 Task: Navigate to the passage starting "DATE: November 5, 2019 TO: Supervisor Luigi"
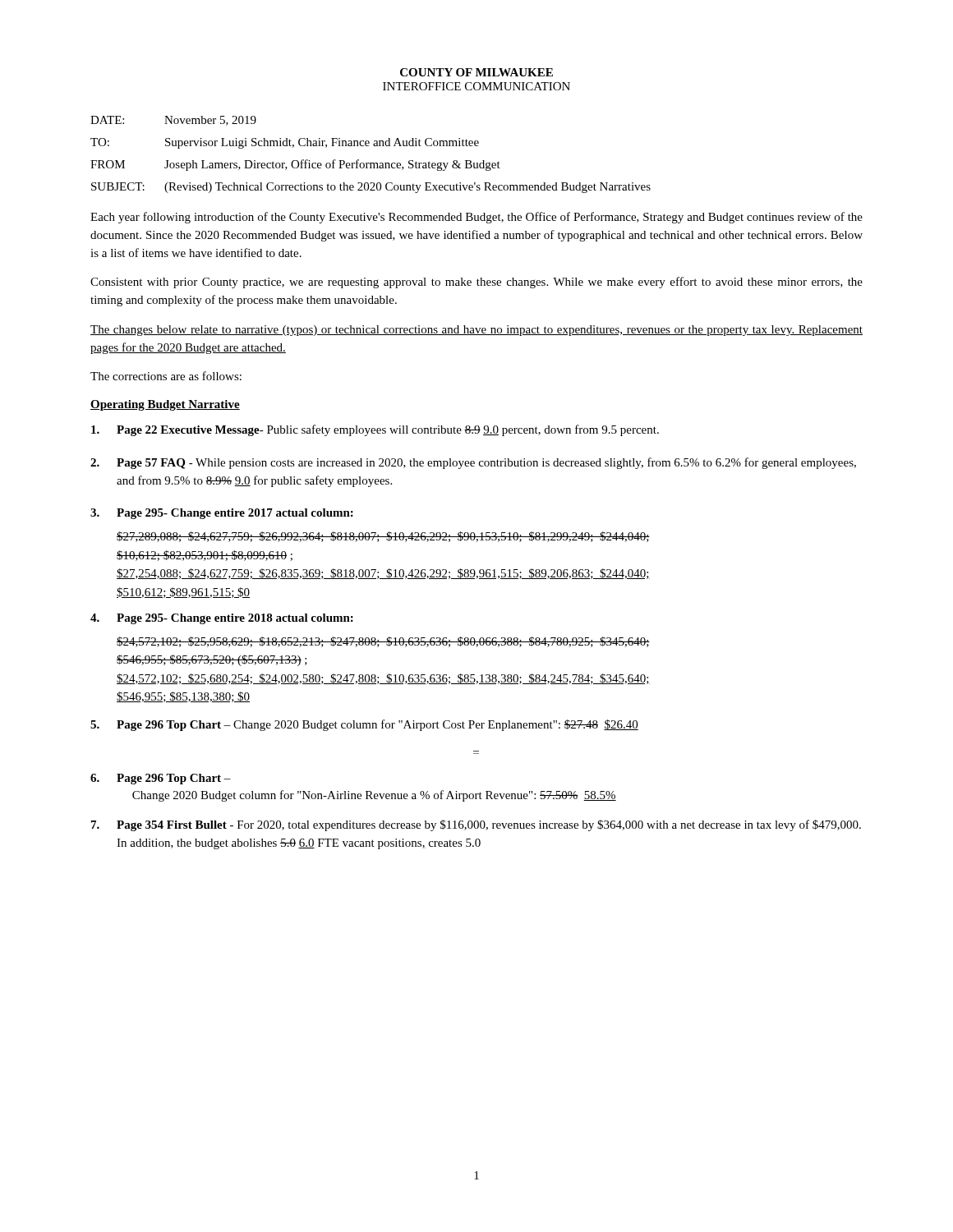pos(476,154)
